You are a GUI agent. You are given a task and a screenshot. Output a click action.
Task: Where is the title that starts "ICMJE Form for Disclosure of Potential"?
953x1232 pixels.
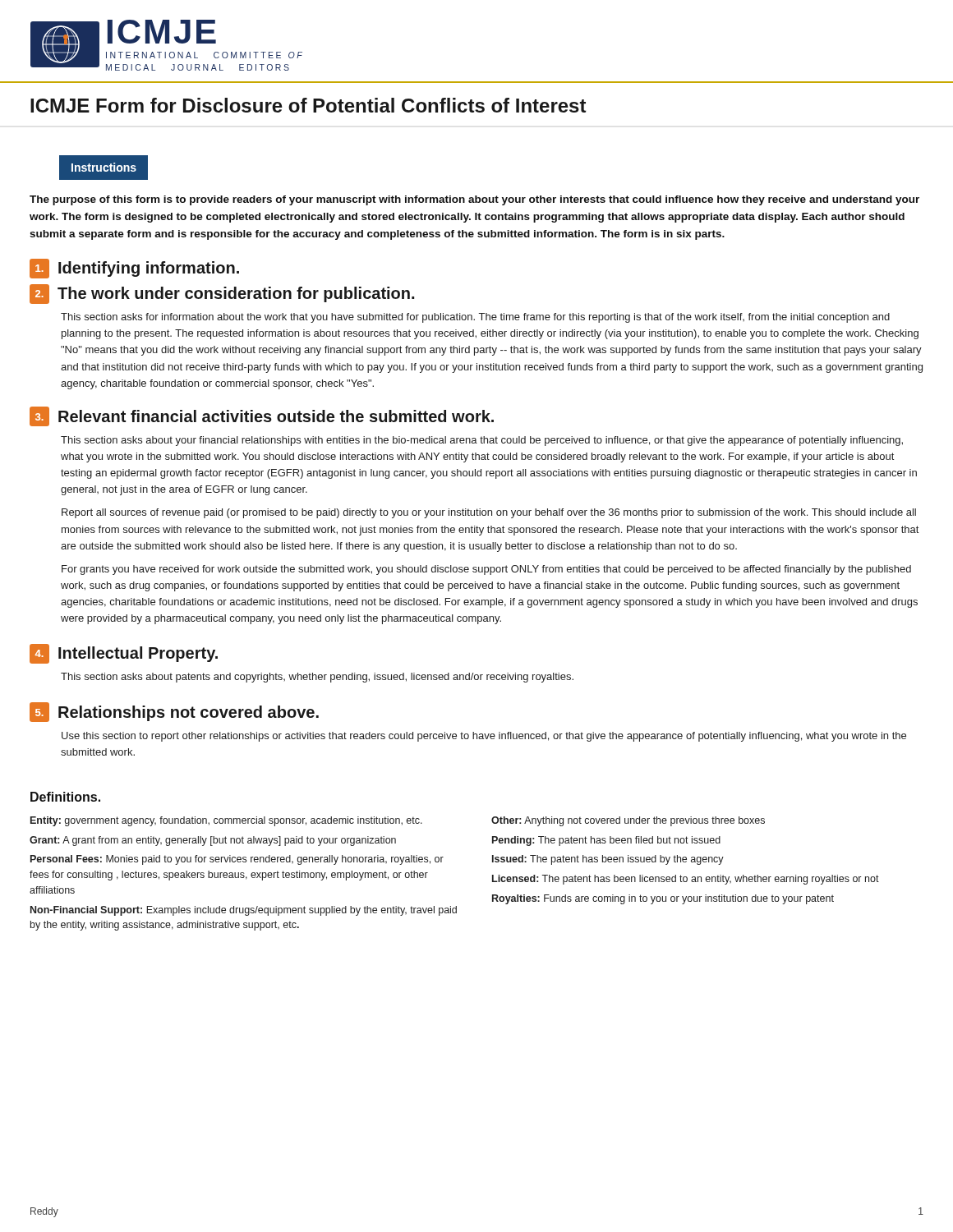(x=308, y=106)
